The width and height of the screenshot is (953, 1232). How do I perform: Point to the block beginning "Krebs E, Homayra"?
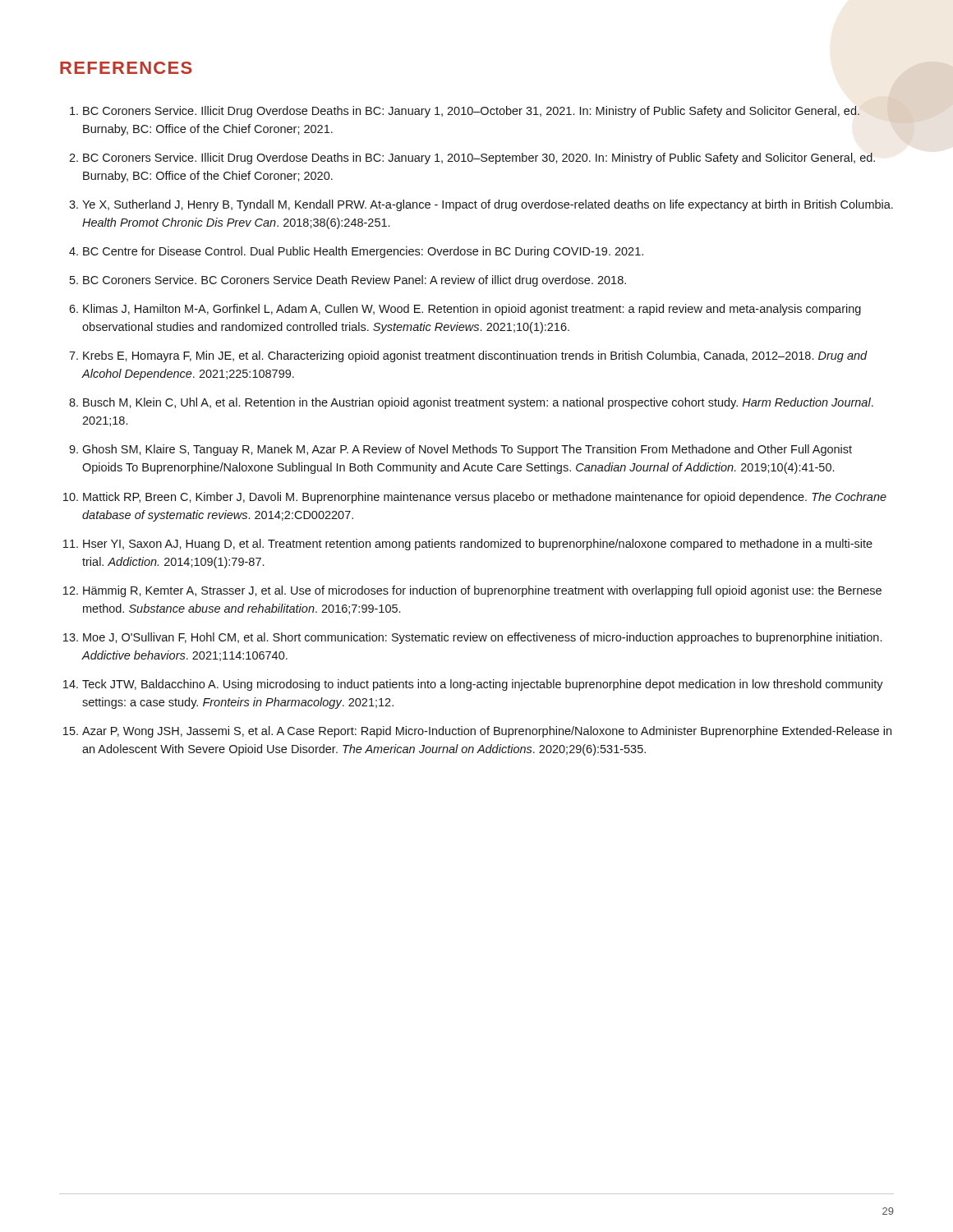point(474,365)
